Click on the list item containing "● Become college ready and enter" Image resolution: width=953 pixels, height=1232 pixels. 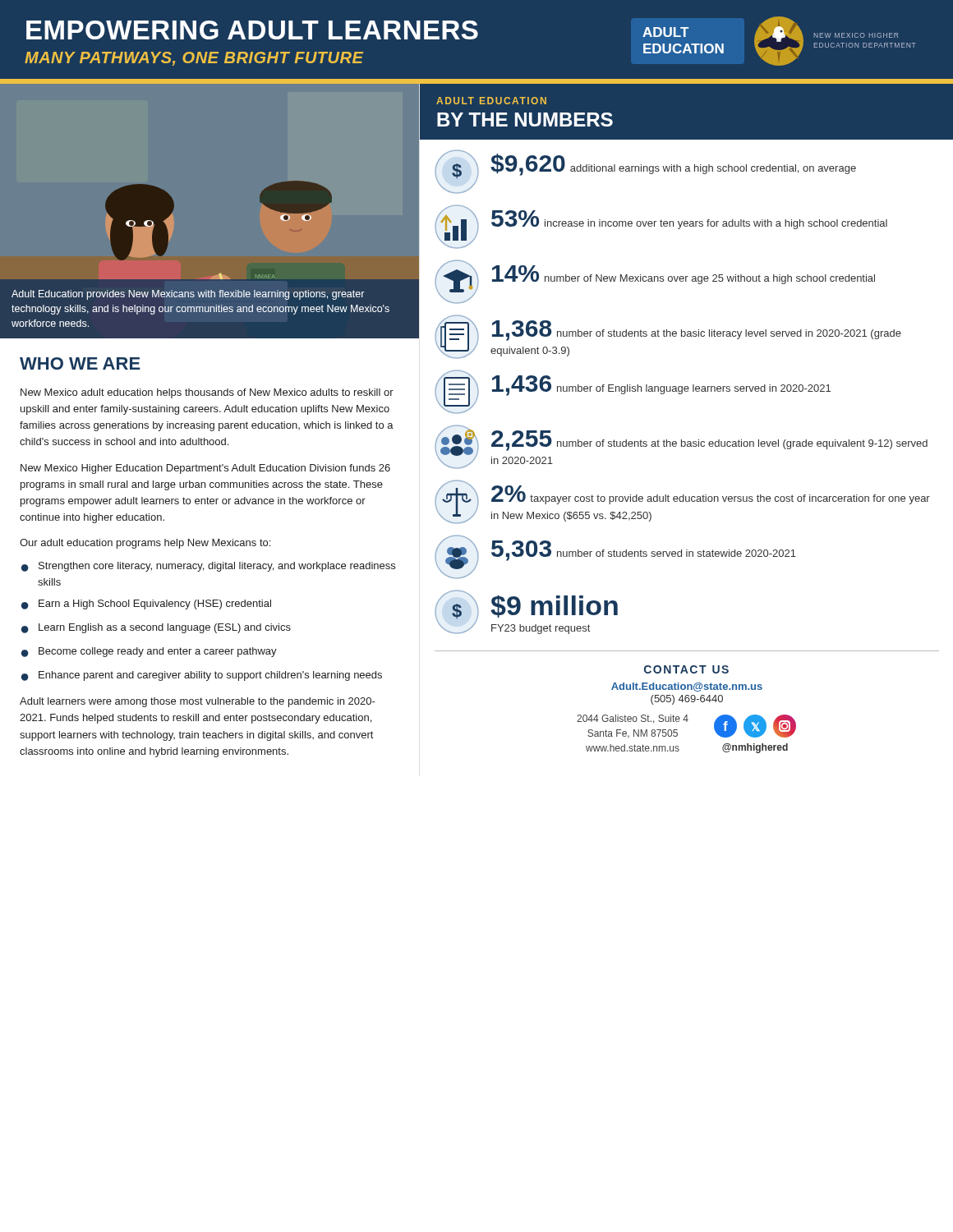pos(148,652)
